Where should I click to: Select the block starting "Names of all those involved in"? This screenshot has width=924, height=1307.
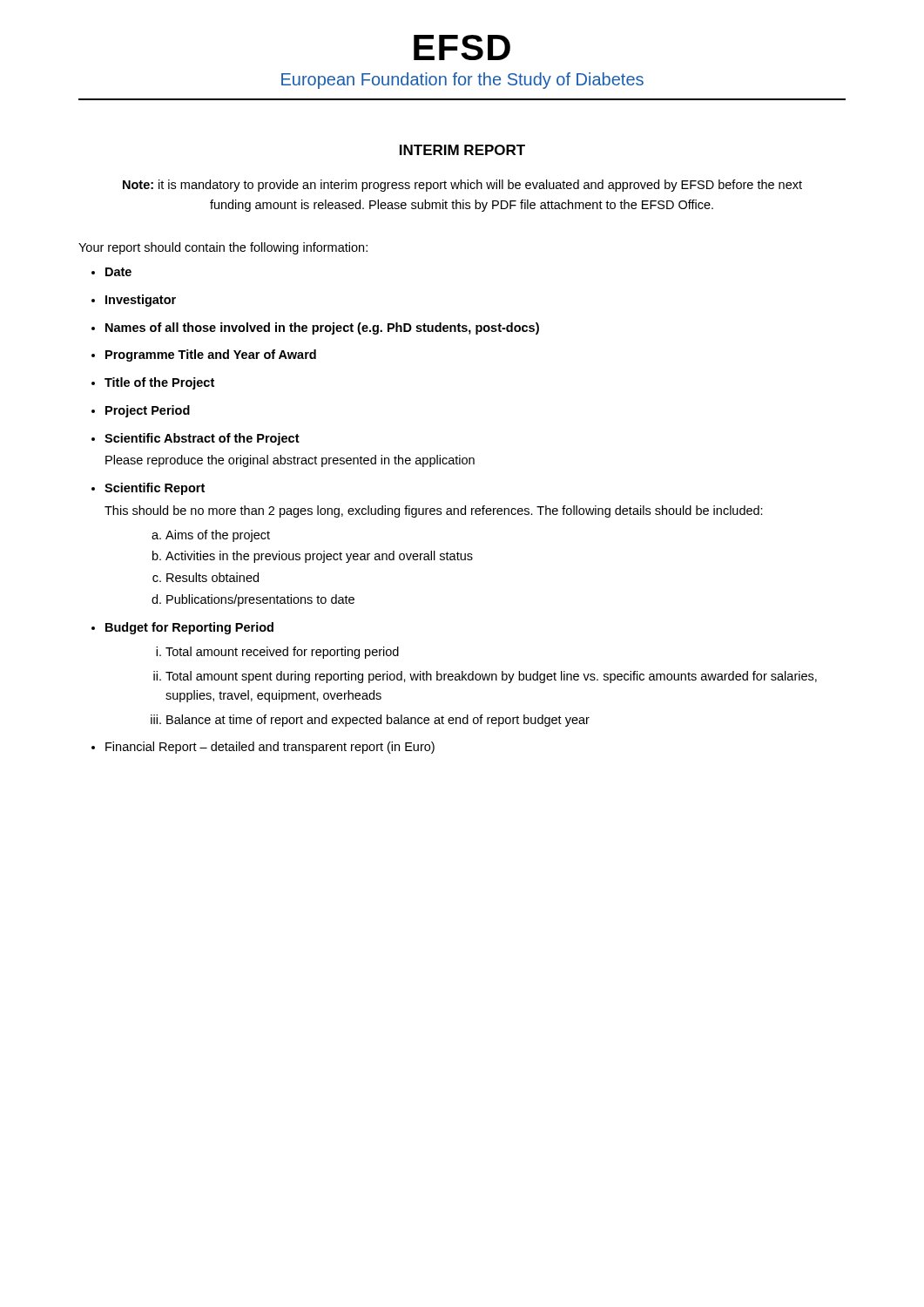coord(322,327)
